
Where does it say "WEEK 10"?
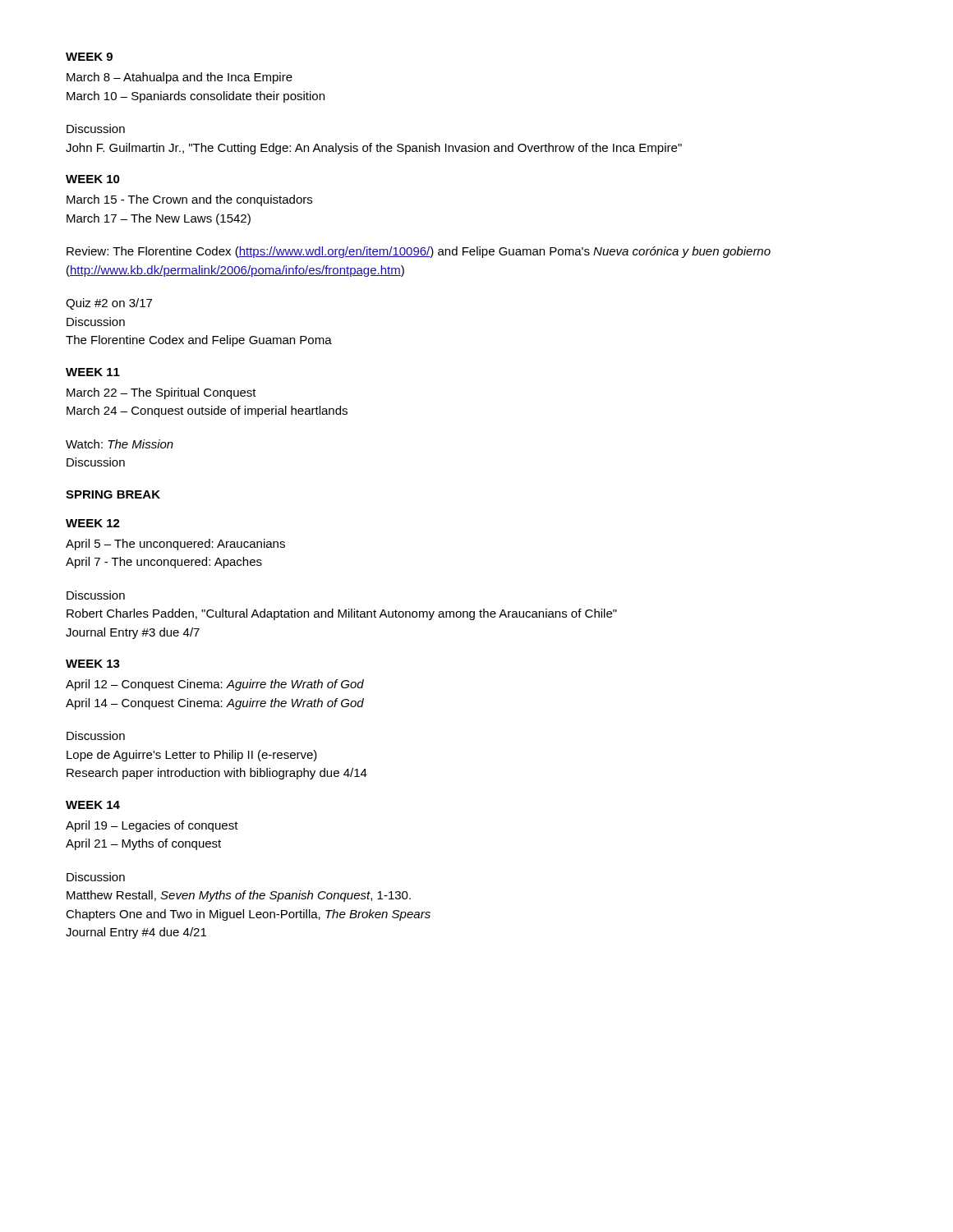(93, 179)
